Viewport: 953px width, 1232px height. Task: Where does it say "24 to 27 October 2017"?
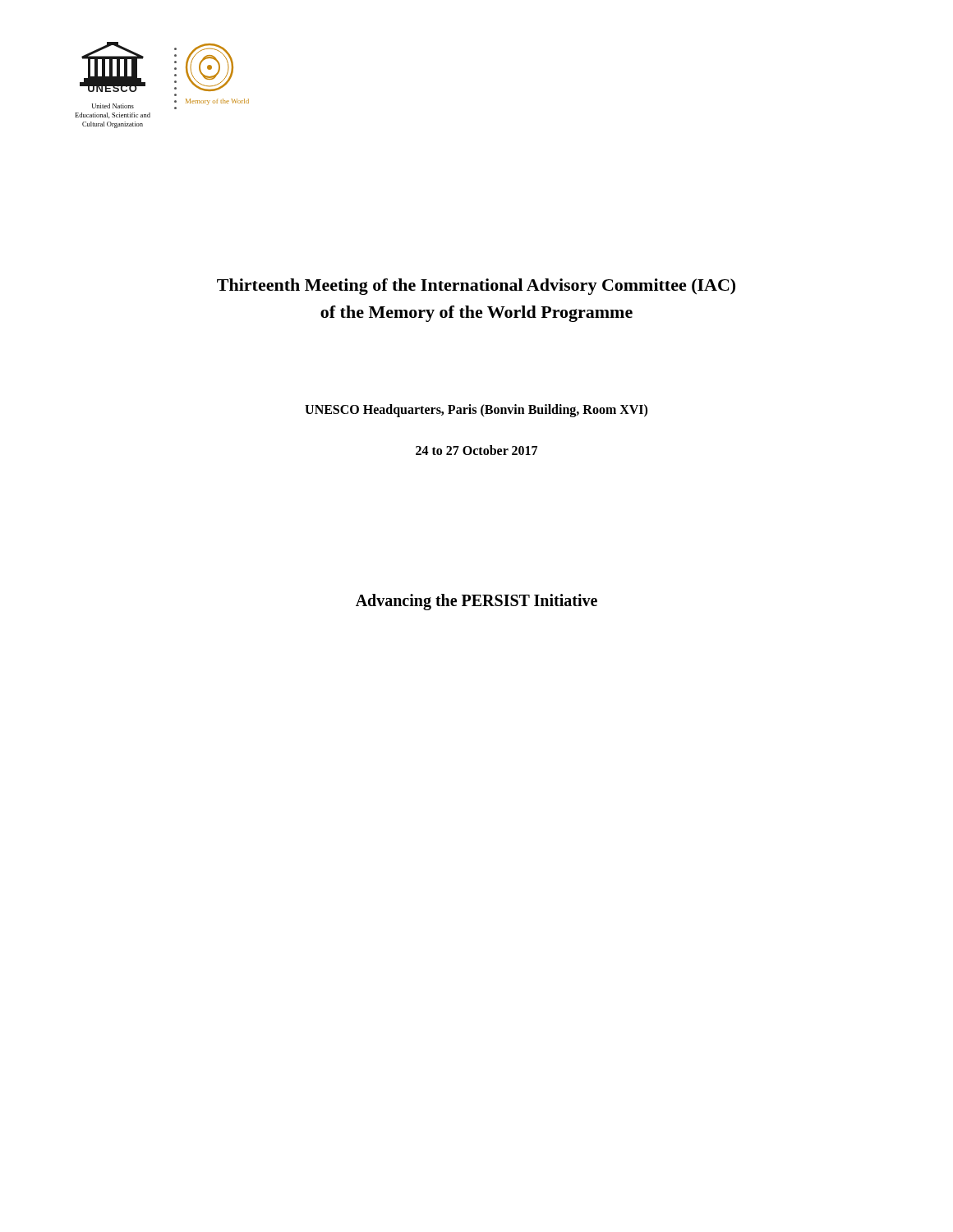click(x=476, y=450)
